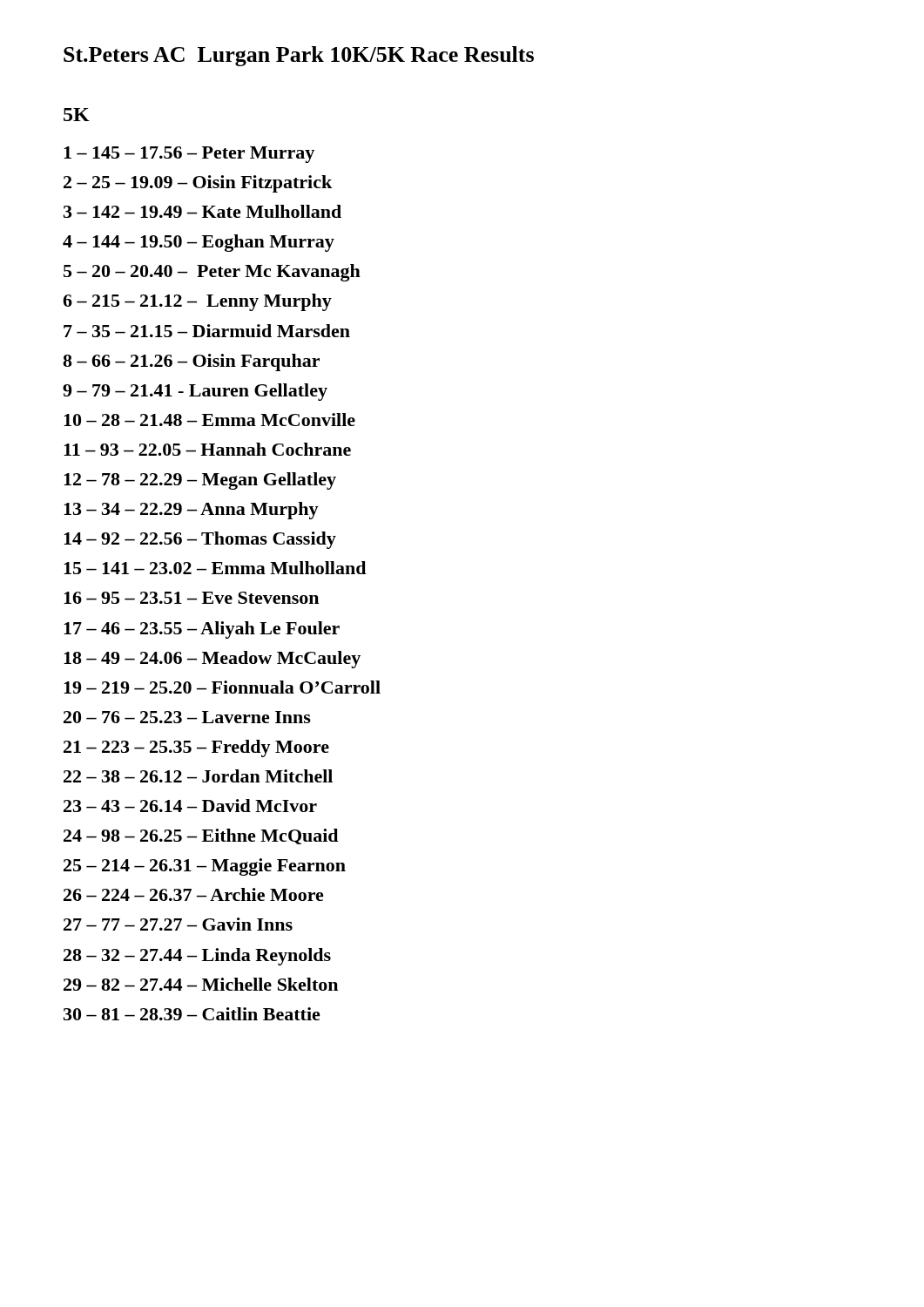The height and width of the screenshot is (1307, 924).
Task: Find the text block starting "2 – 25 – 19.09"
Action: [222, 182]
